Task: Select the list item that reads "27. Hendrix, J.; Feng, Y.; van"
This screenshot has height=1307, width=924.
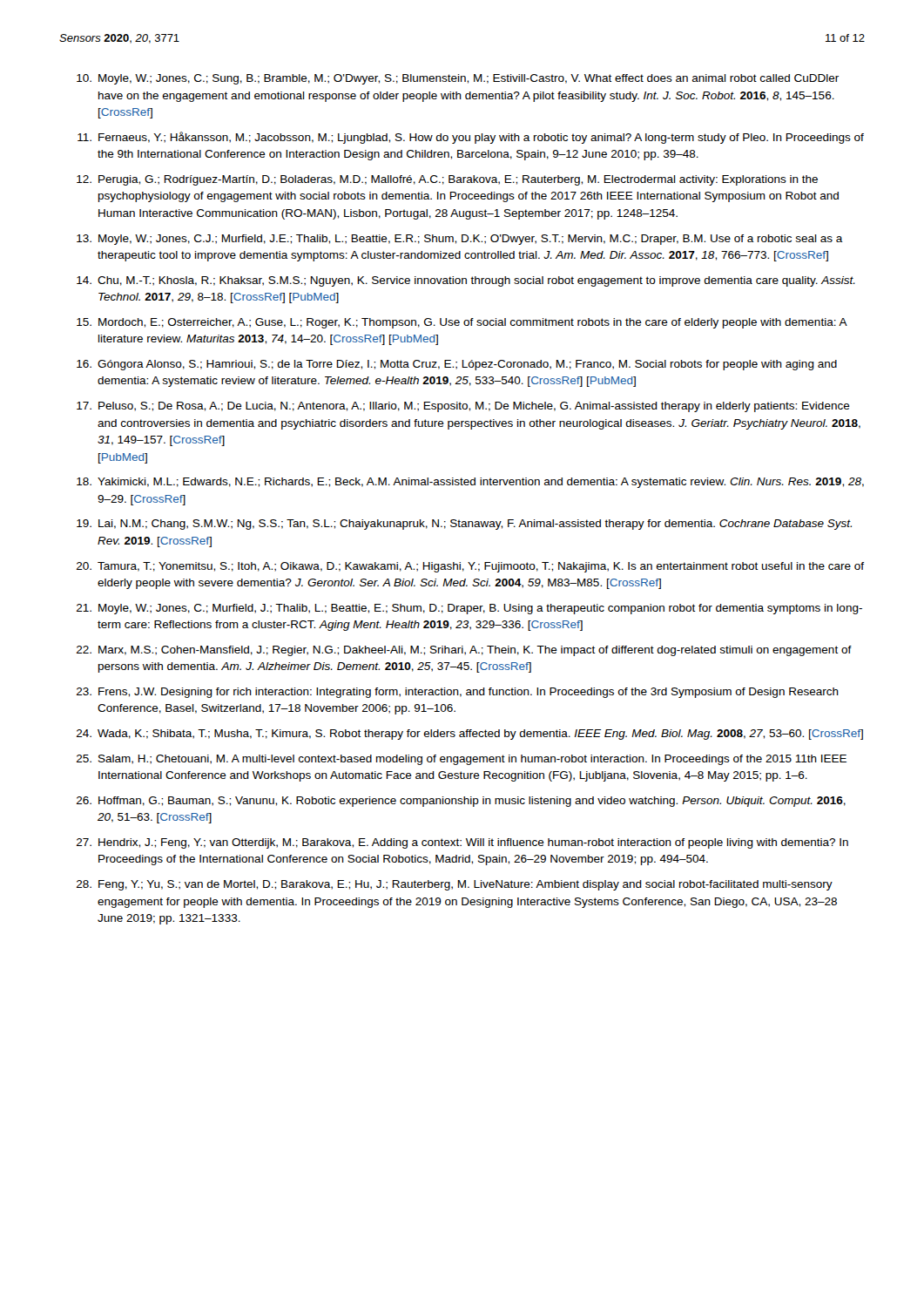Action: [x=462, y=851]
